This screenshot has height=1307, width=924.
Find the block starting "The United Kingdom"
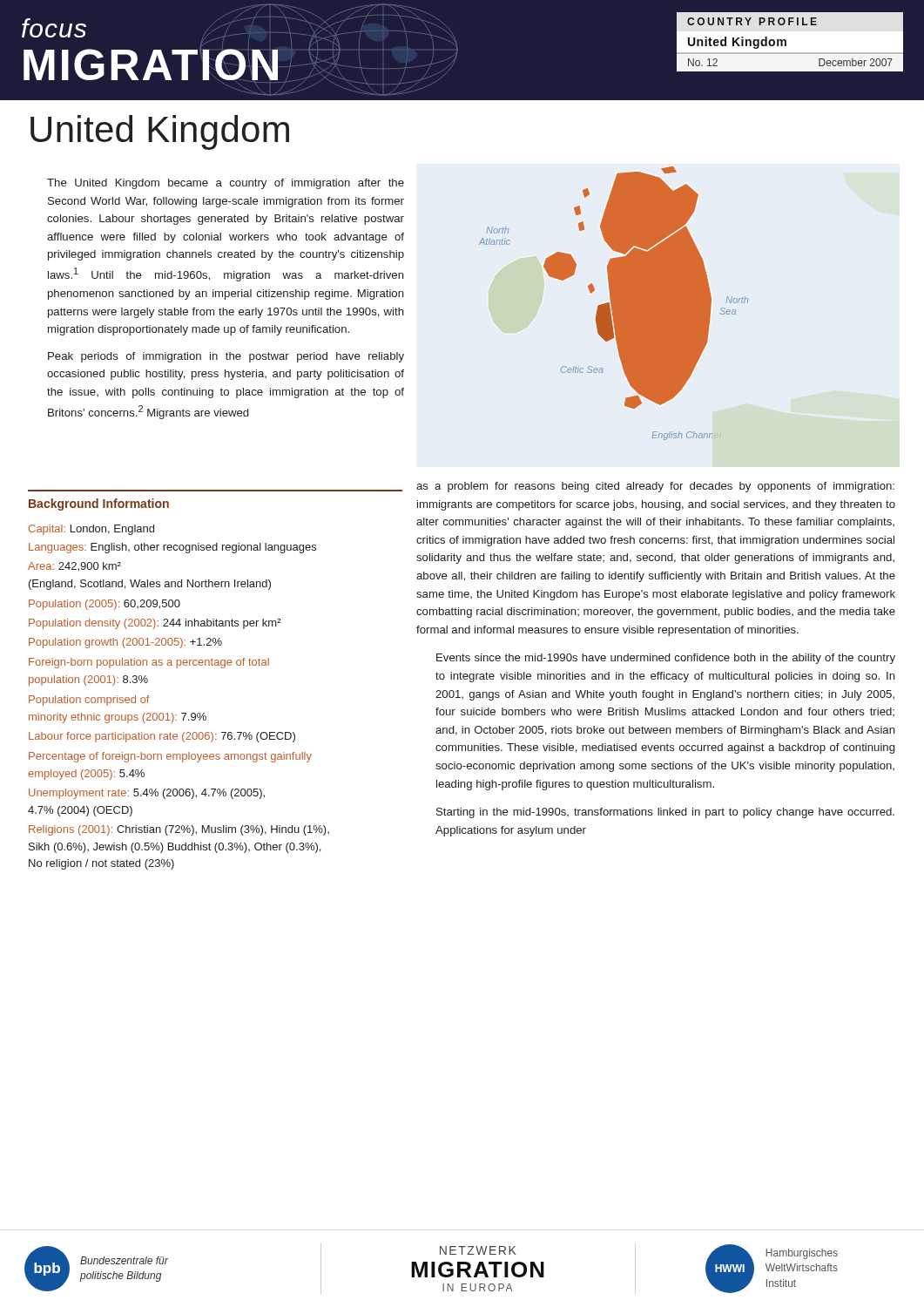(x=226, y=298)
